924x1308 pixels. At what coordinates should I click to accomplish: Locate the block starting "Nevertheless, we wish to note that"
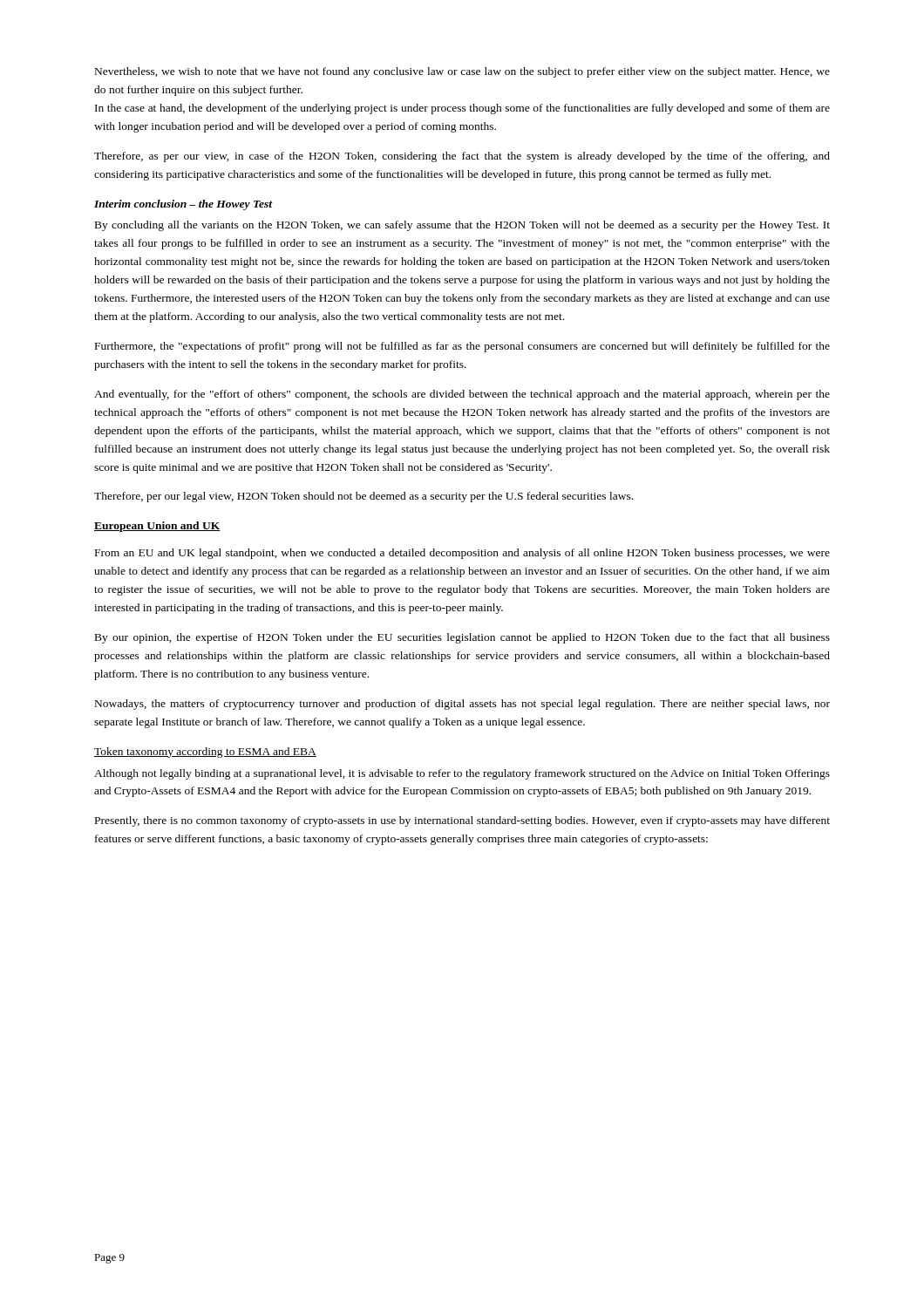pyautogui.click(x=462, y=99)
